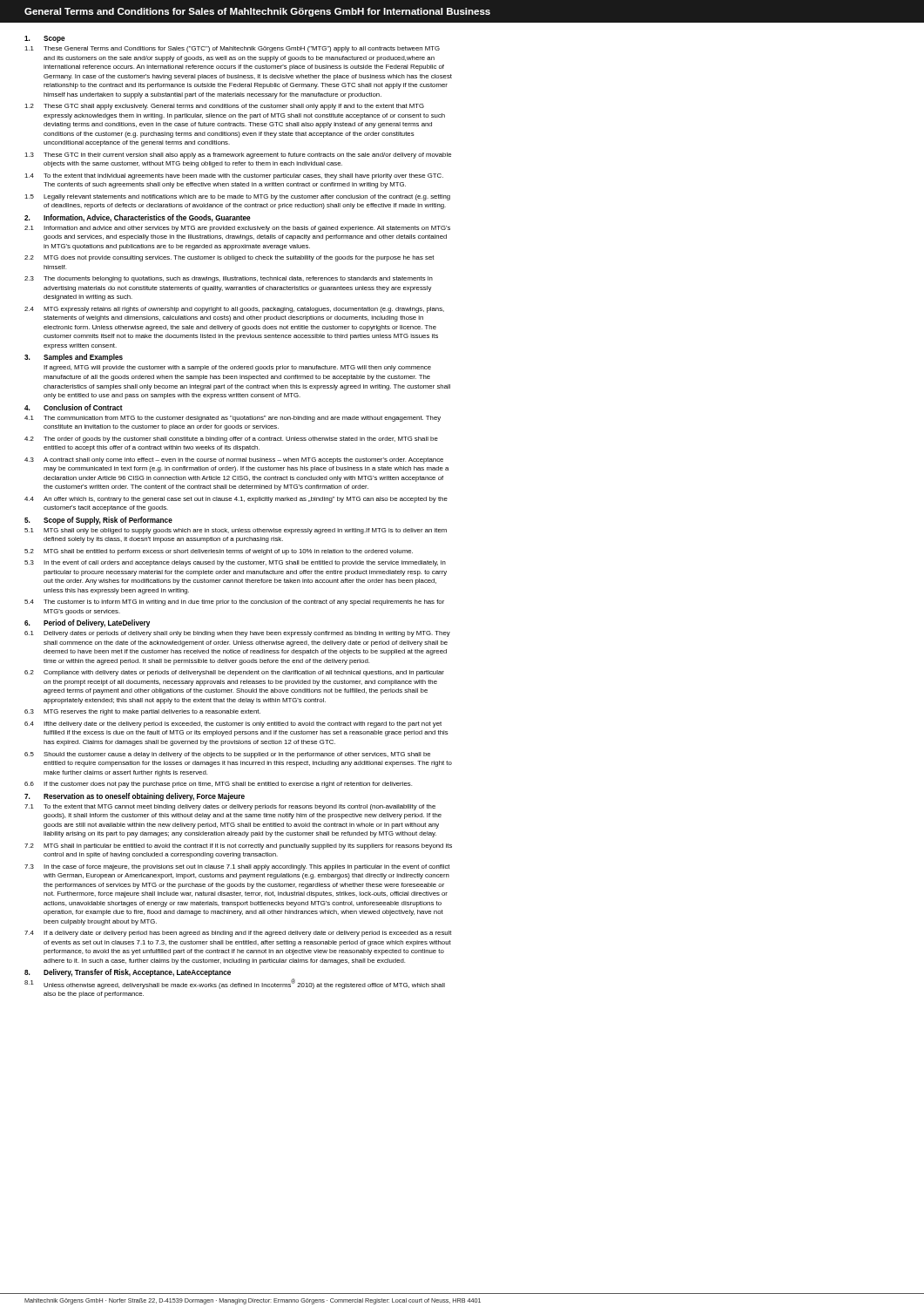The image size is (924, 1307).
Task: Click where it says "Conclusion of Contract"
Action: 83,408
